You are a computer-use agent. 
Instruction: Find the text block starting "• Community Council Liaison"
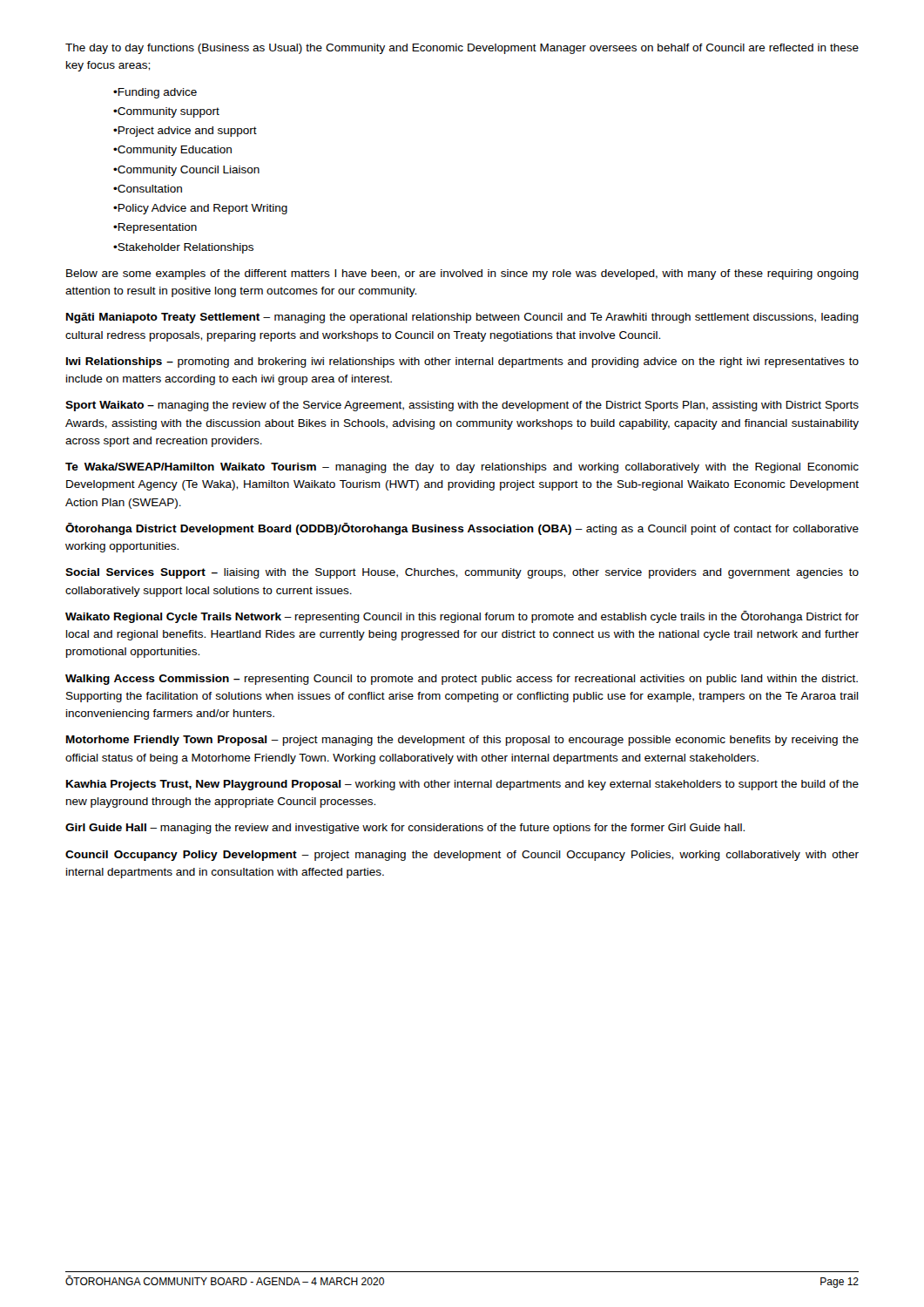click(x=186, y=171)
